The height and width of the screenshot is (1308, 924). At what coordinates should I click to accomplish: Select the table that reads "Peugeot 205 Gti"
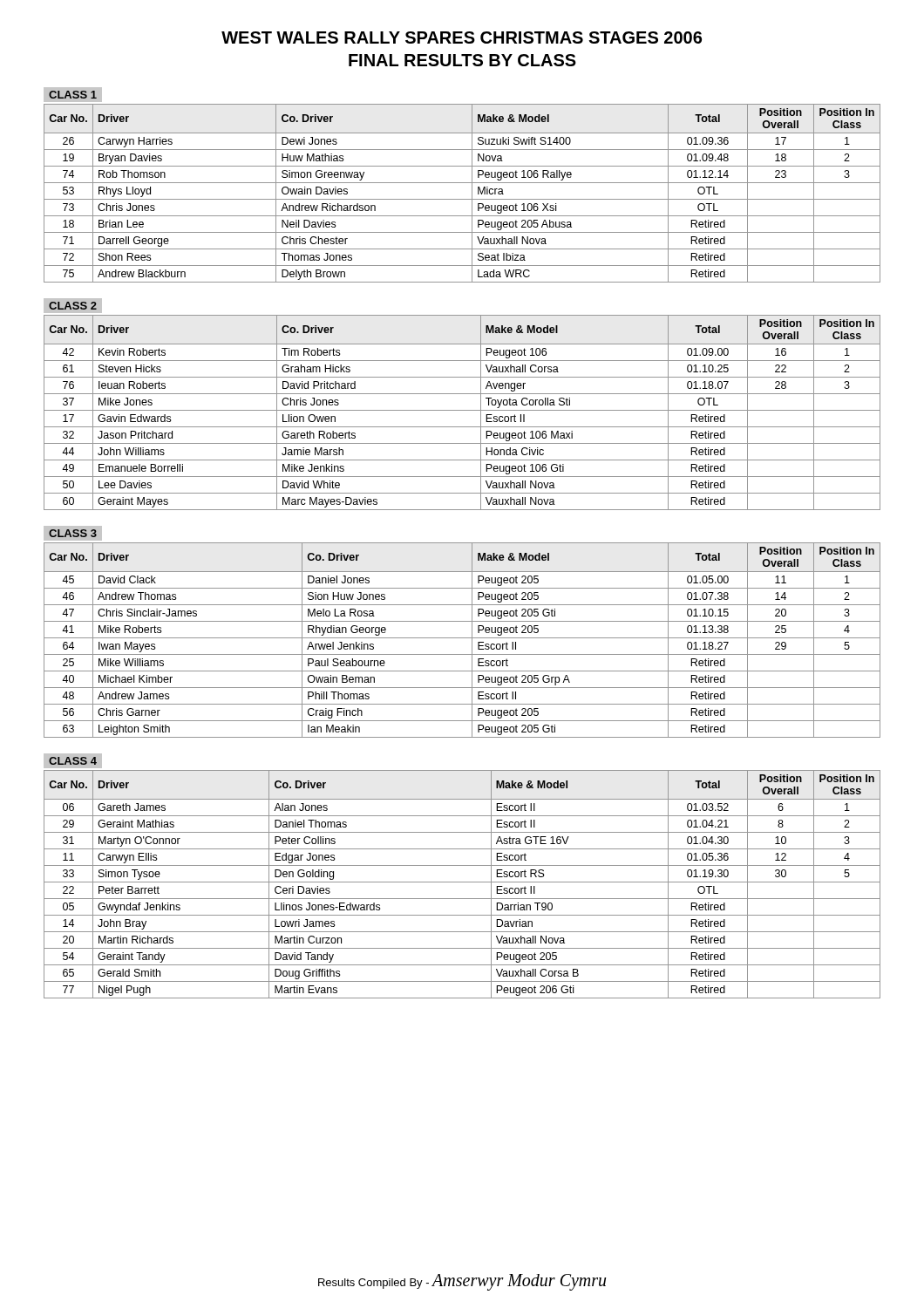(462, 640)
